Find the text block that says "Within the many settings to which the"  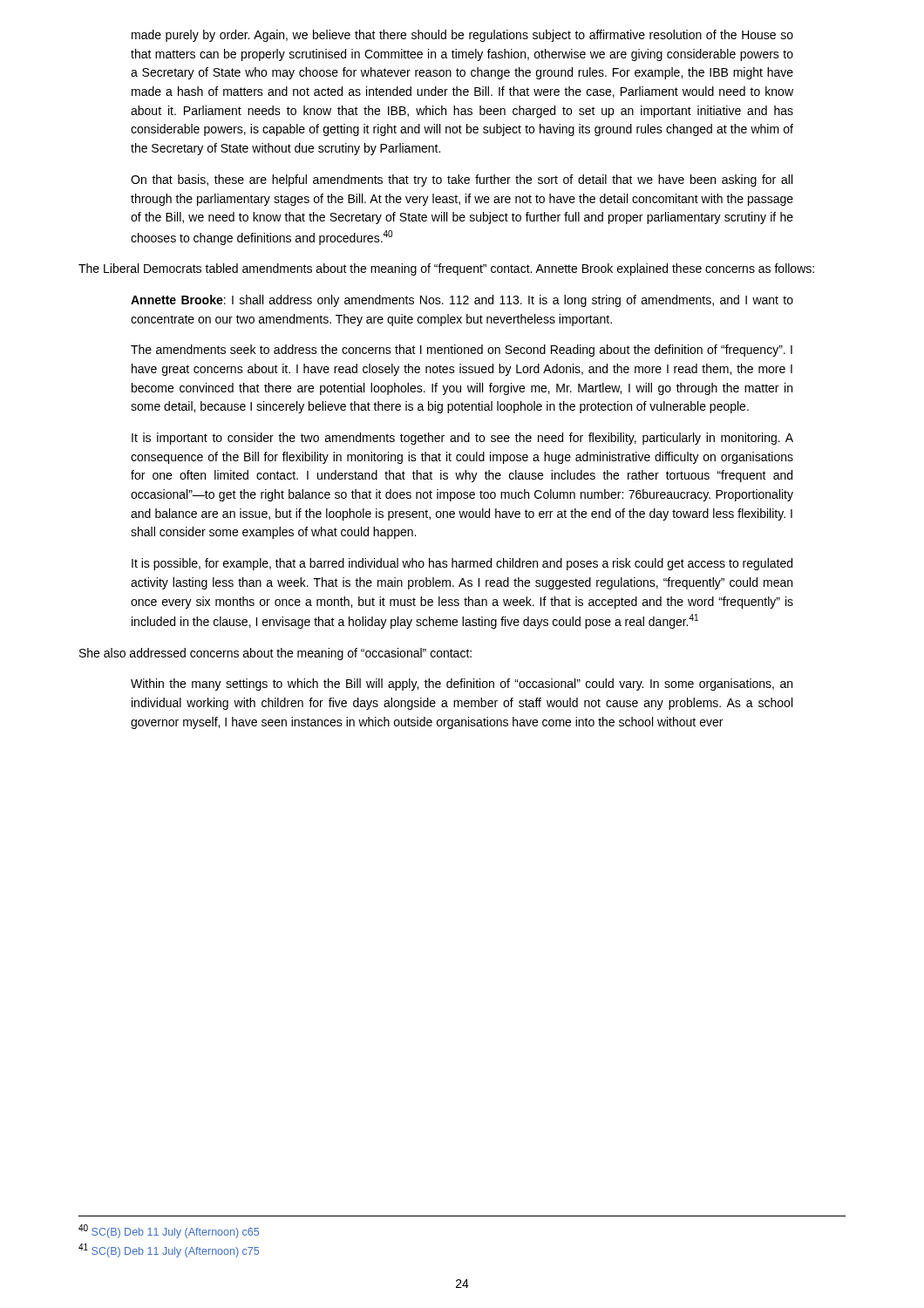(462, 703)
